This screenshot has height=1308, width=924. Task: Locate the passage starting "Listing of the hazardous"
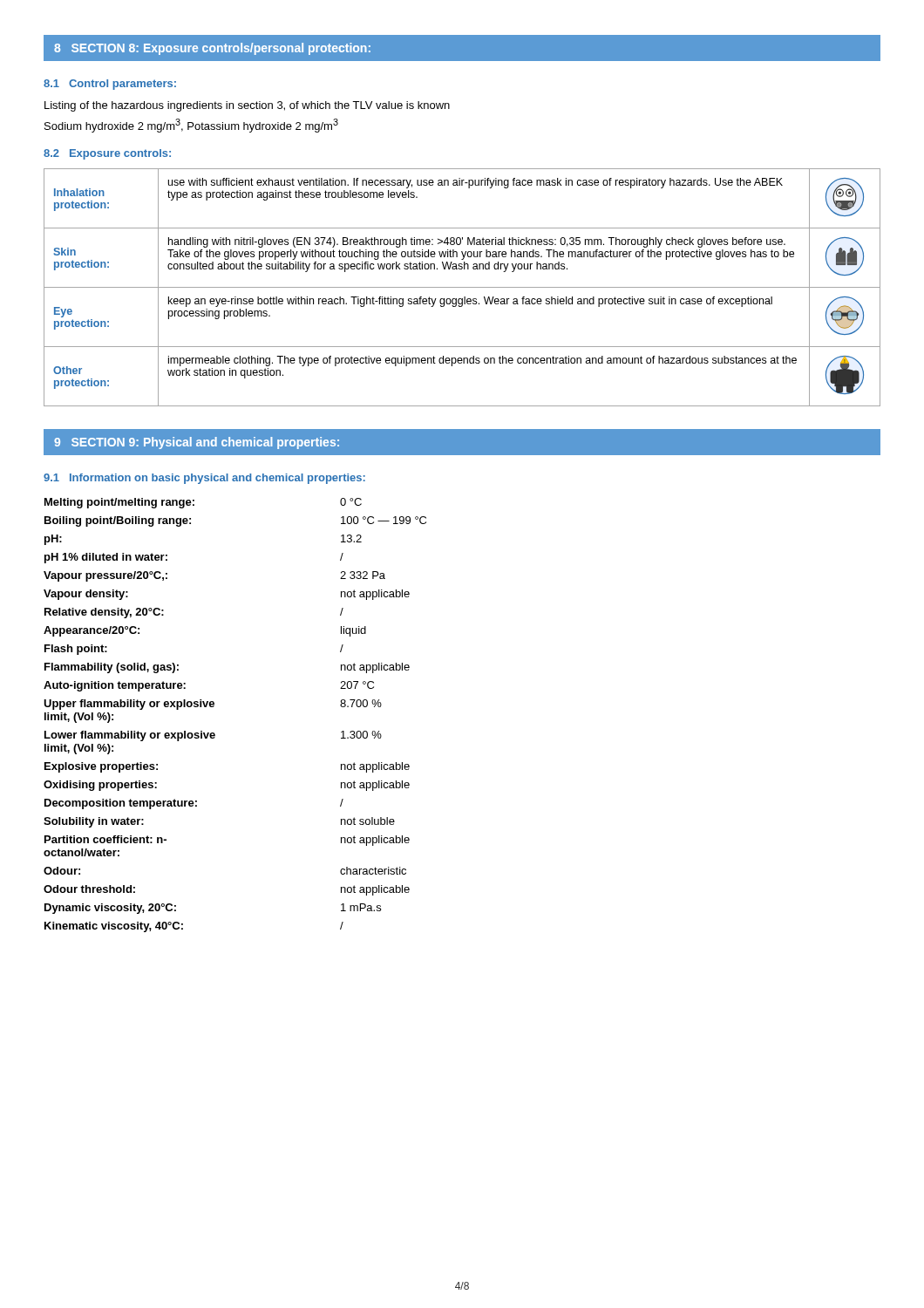coord(247,105)
